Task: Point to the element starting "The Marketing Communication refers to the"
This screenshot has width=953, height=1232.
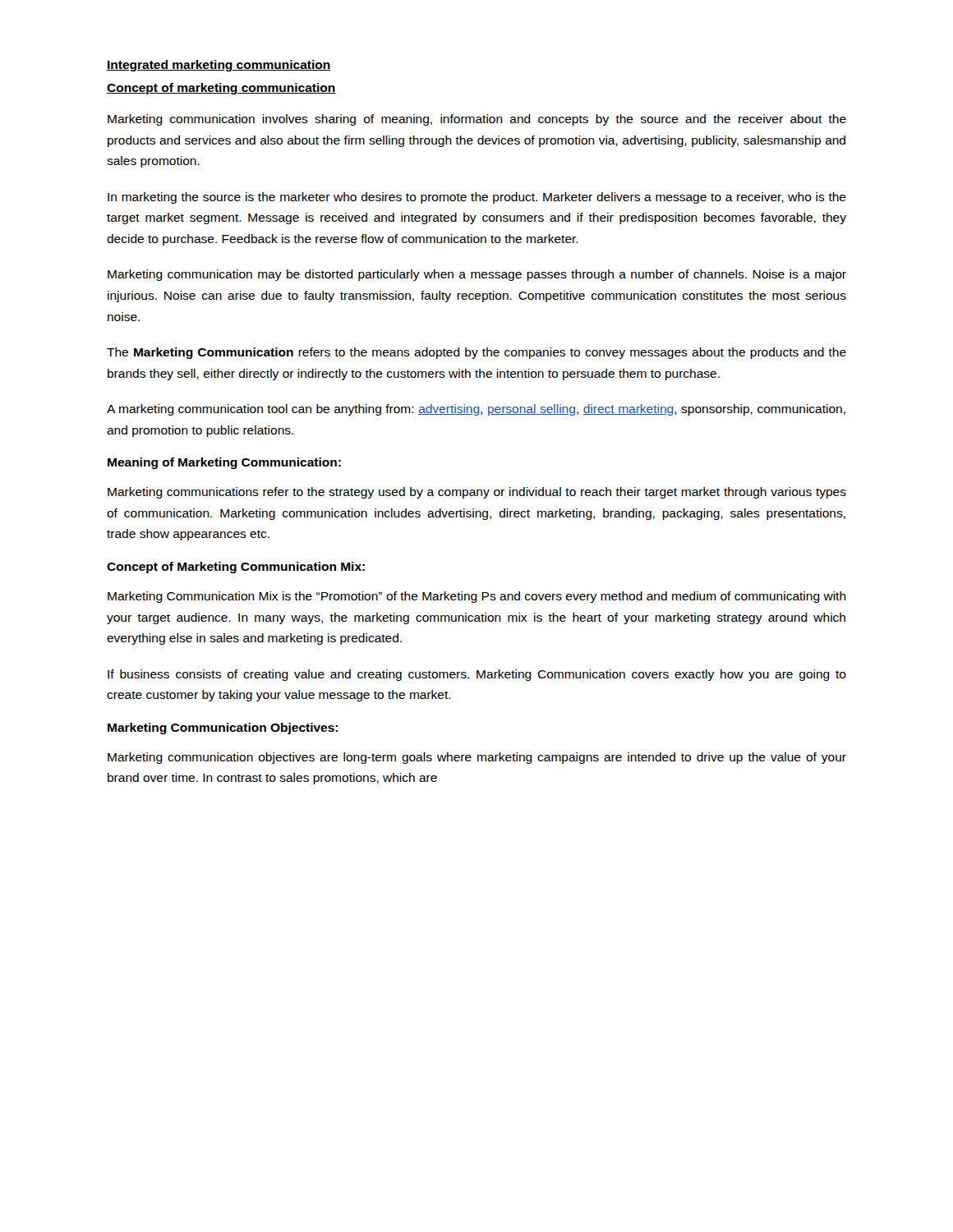Action: point(476,362)
